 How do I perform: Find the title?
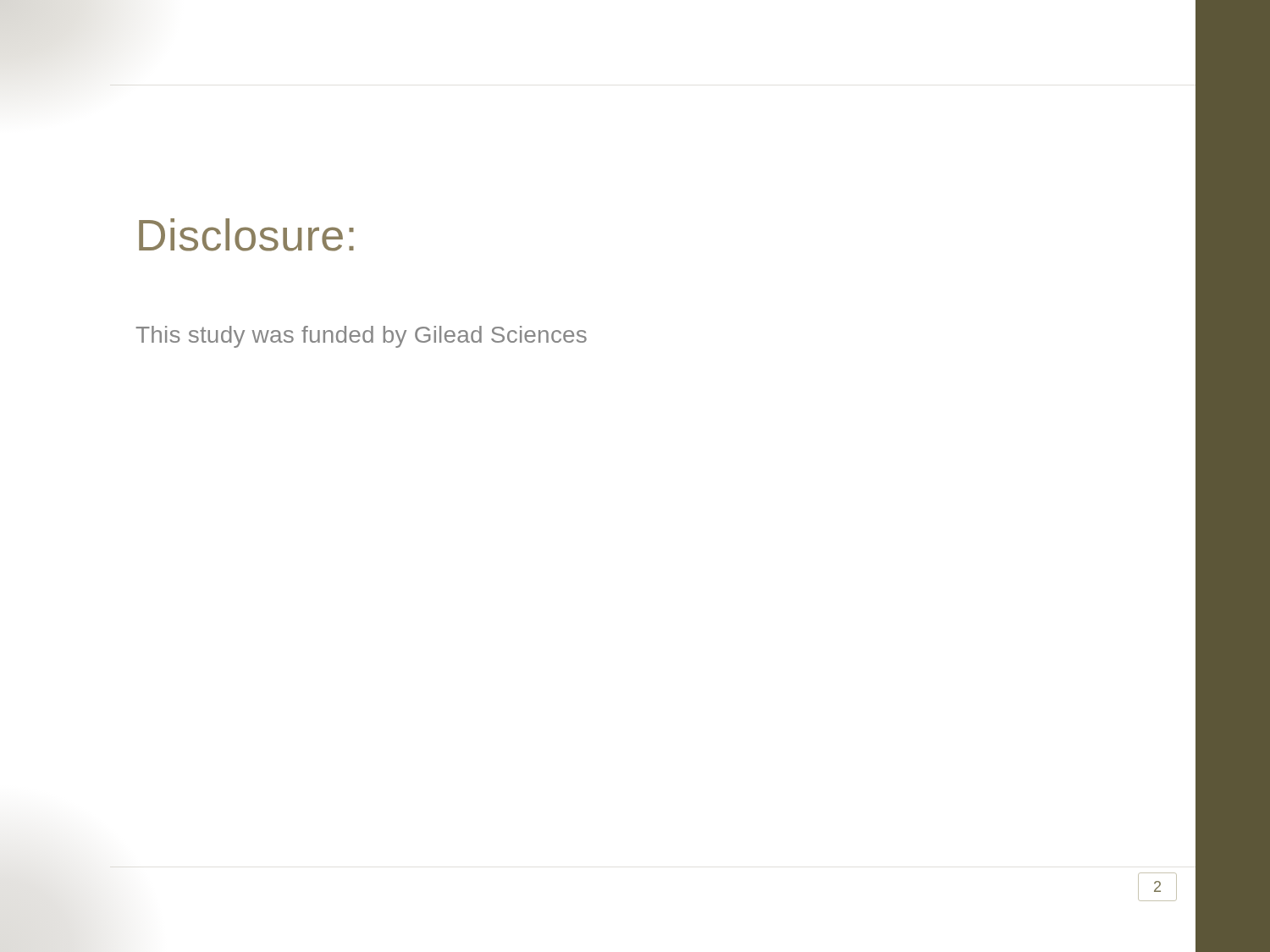point(247,235)
